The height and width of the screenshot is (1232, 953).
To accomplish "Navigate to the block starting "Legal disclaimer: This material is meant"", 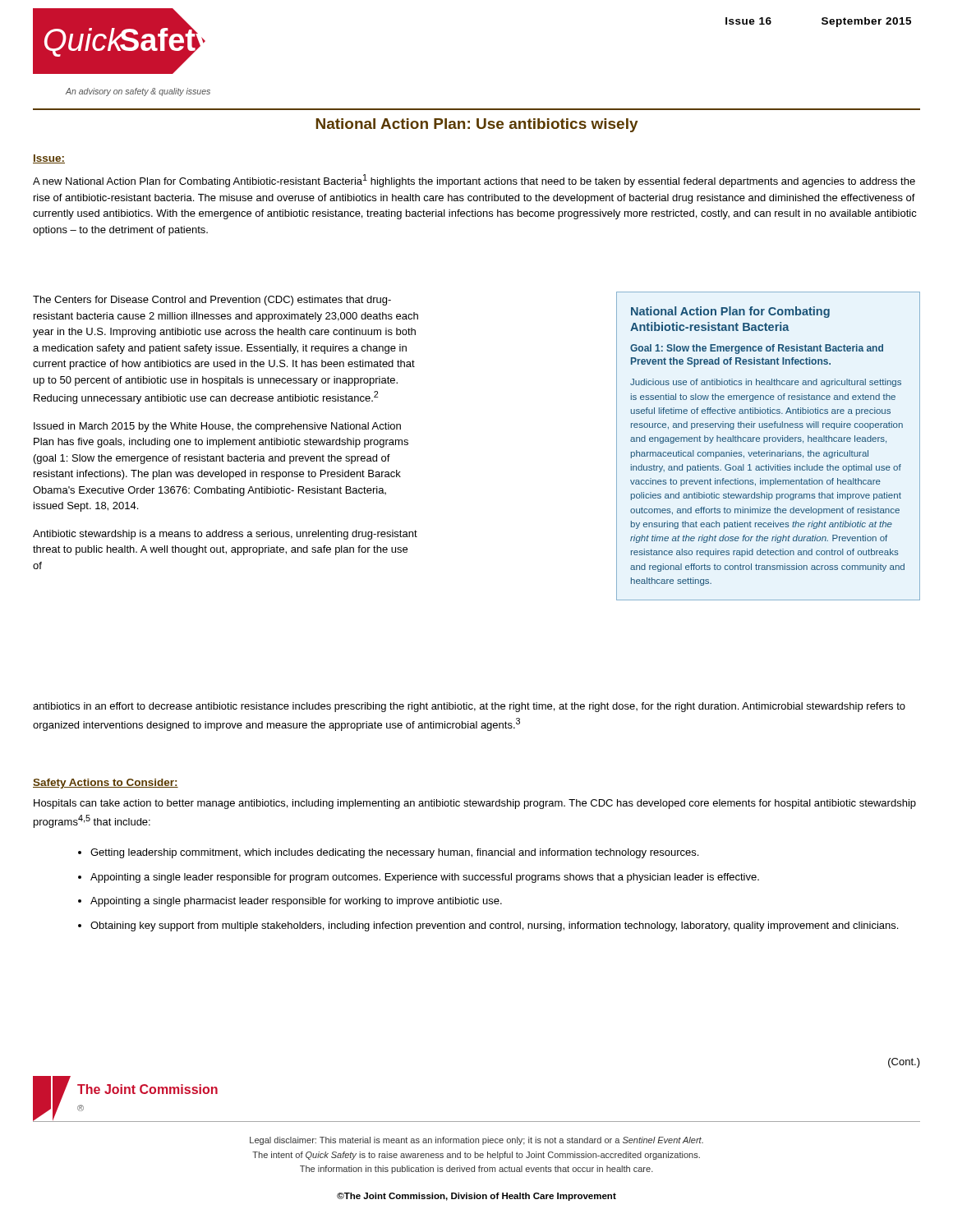I will pos(476,1154).
